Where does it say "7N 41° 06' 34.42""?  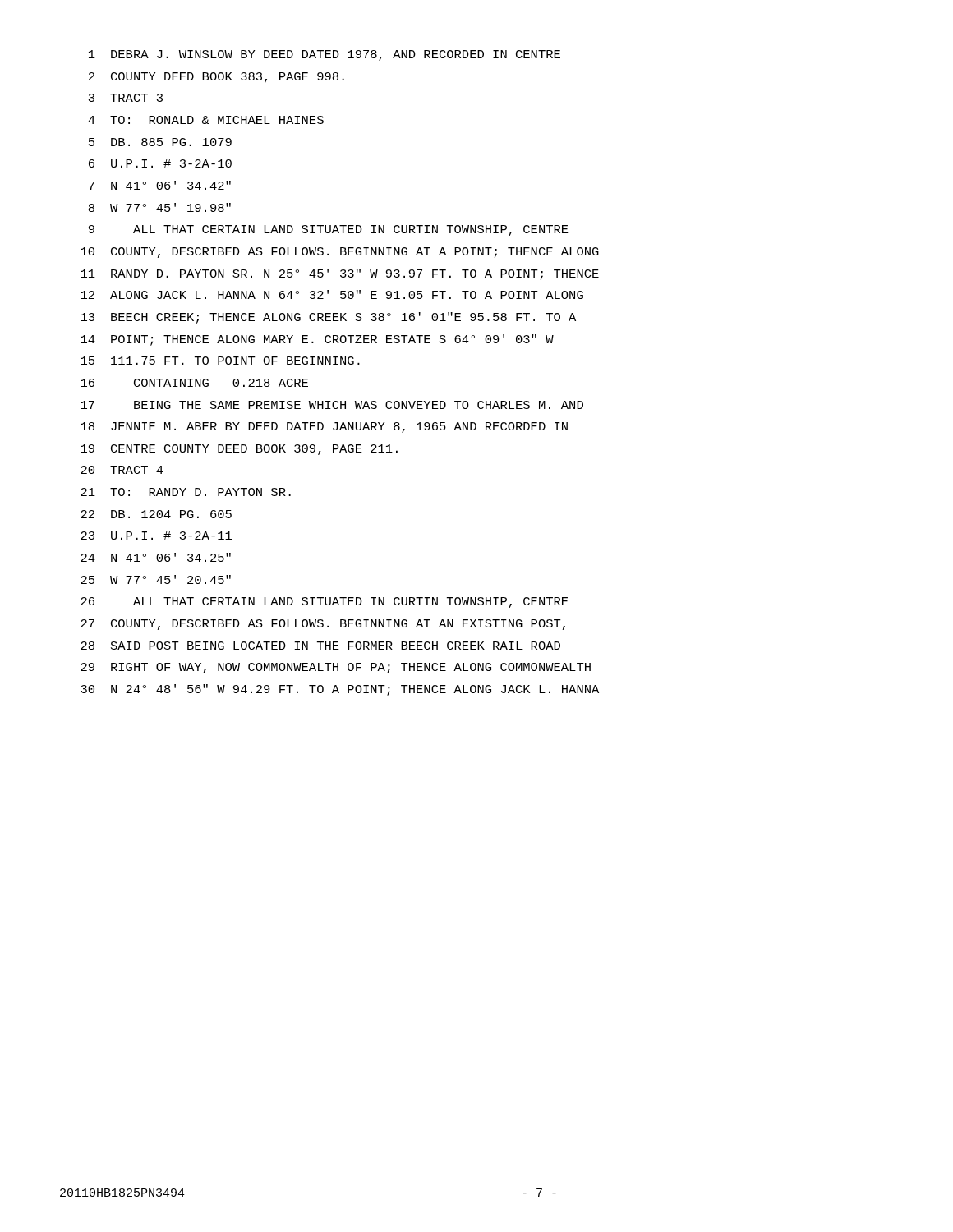pyautogui.click(x=160, y=185)
